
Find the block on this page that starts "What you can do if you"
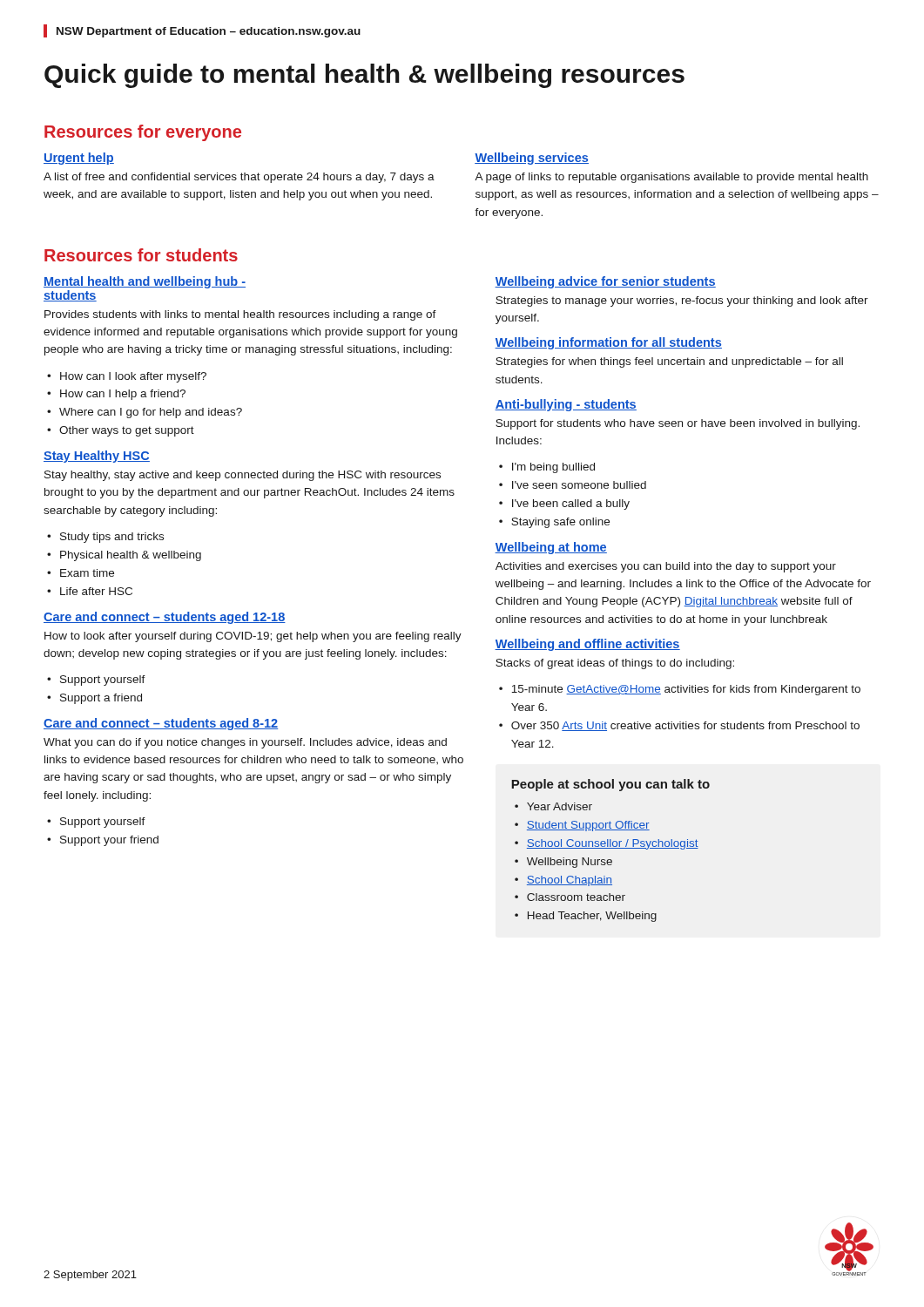pos(256,769)
